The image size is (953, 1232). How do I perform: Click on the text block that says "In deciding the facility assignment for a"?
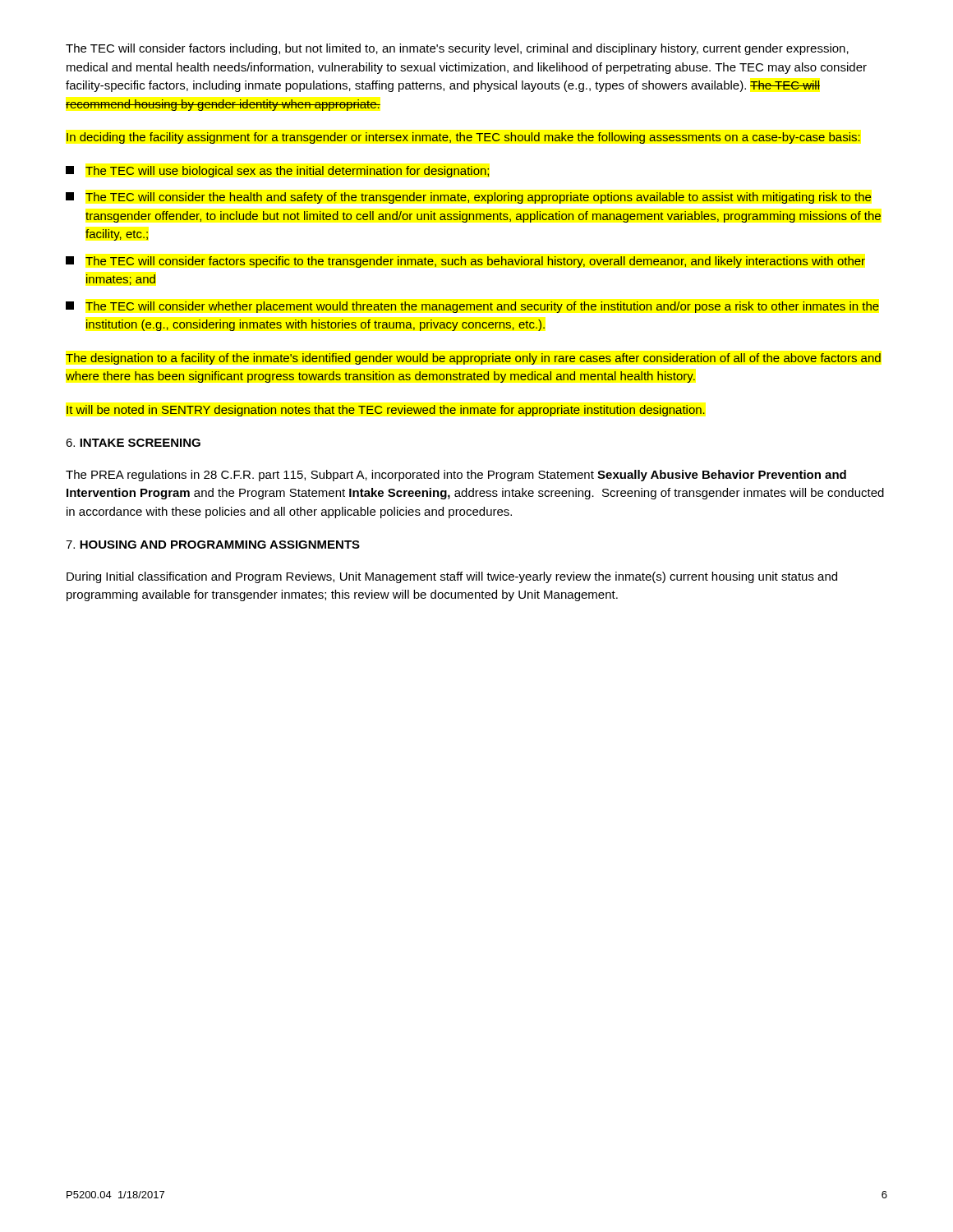(x=476, y=137)
